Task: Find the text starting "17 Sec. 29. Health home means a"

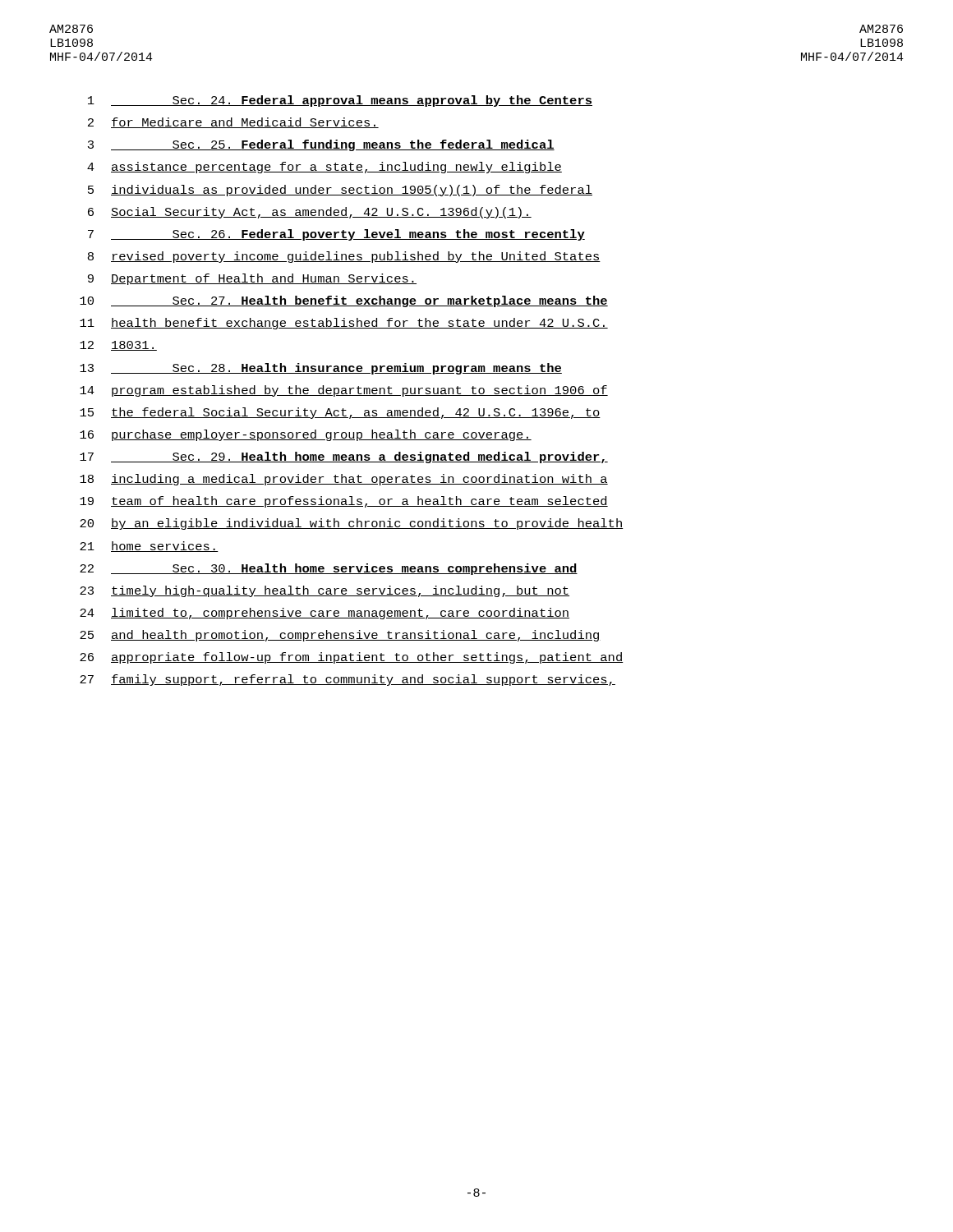Action: [476, 458]
